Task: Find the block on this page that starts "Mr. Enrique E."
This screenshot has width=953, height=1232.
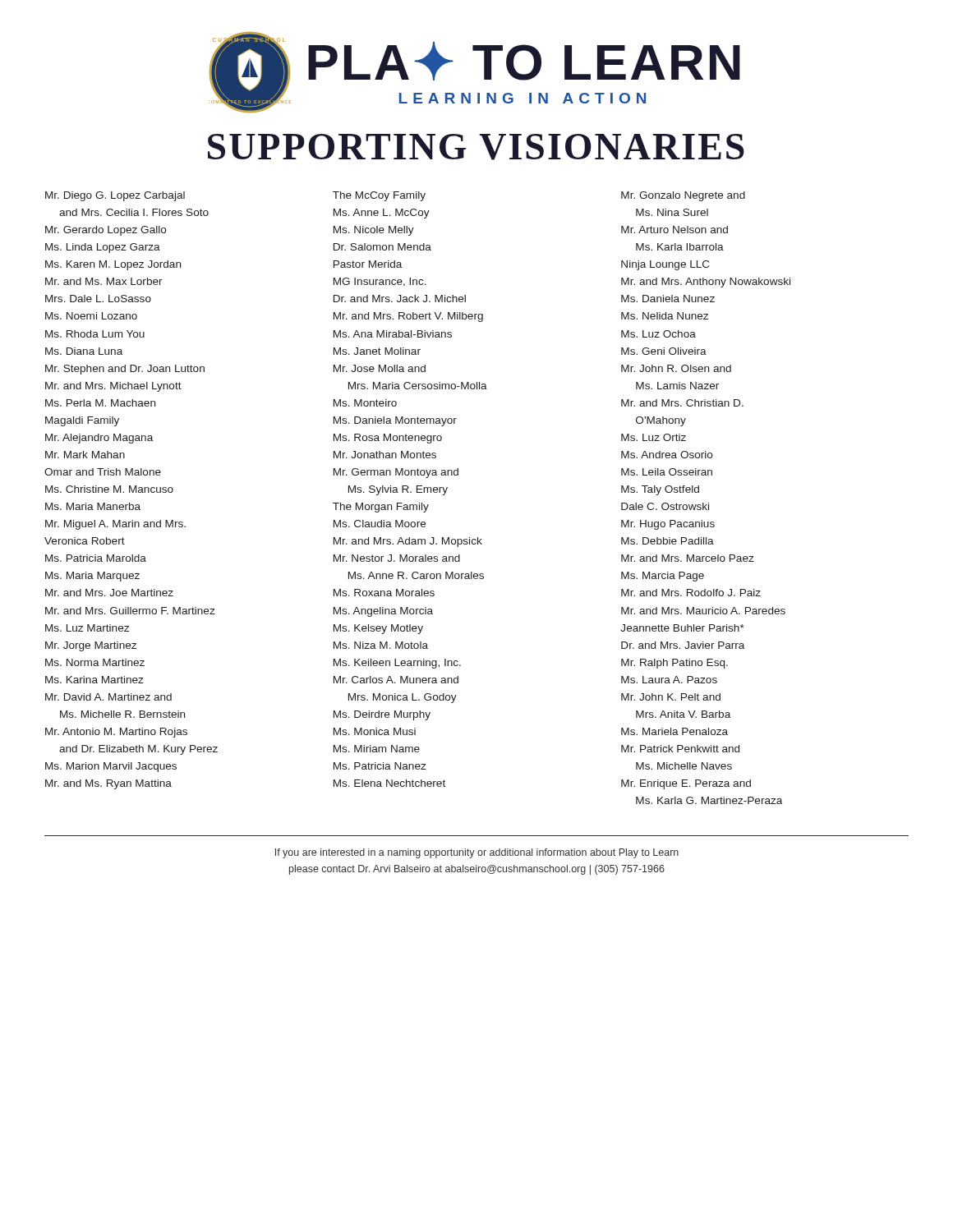Action: point(702,792)
